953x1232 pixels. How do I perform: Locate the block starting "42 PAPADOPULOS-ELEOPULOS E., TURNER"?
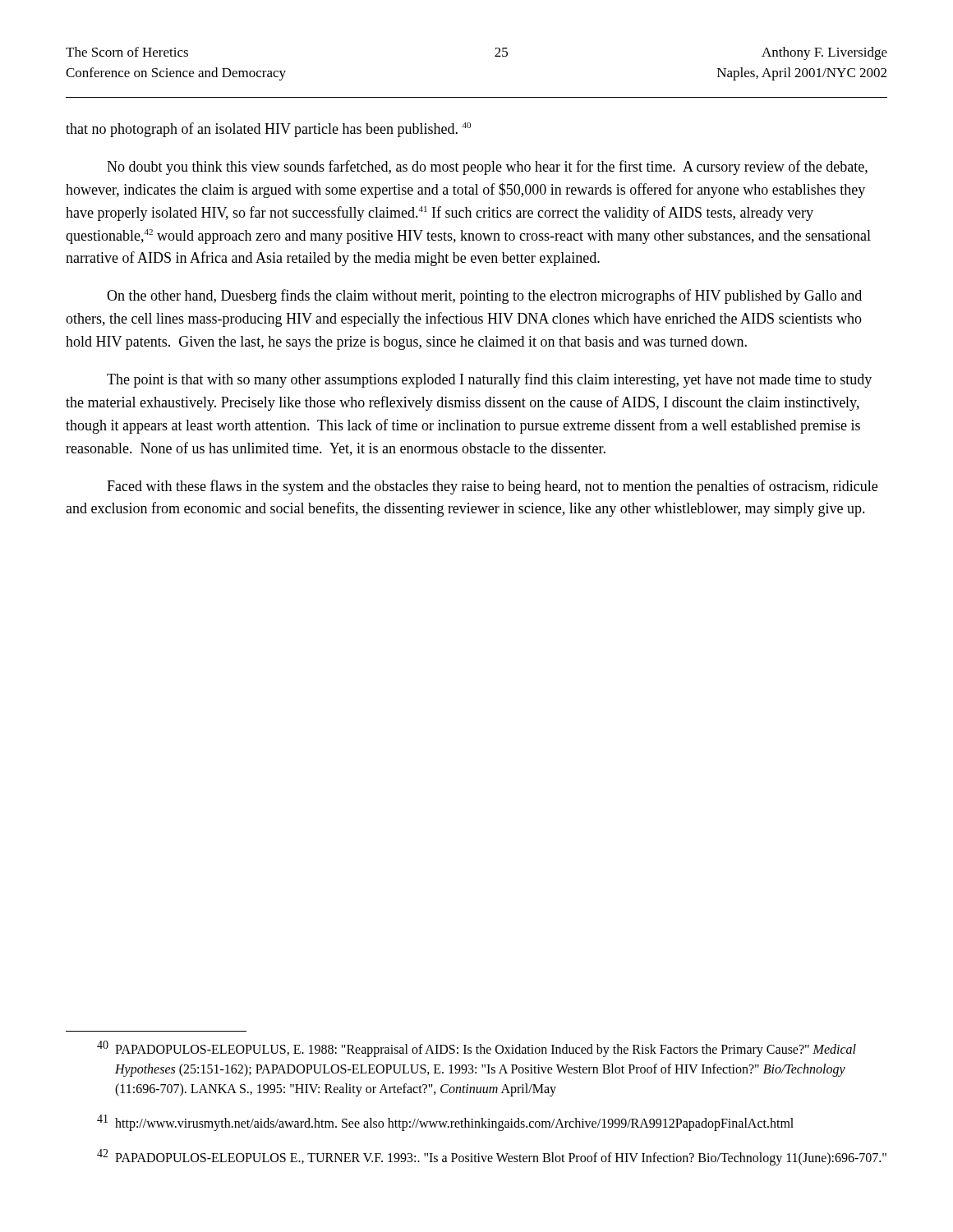tap(476, 1158)
